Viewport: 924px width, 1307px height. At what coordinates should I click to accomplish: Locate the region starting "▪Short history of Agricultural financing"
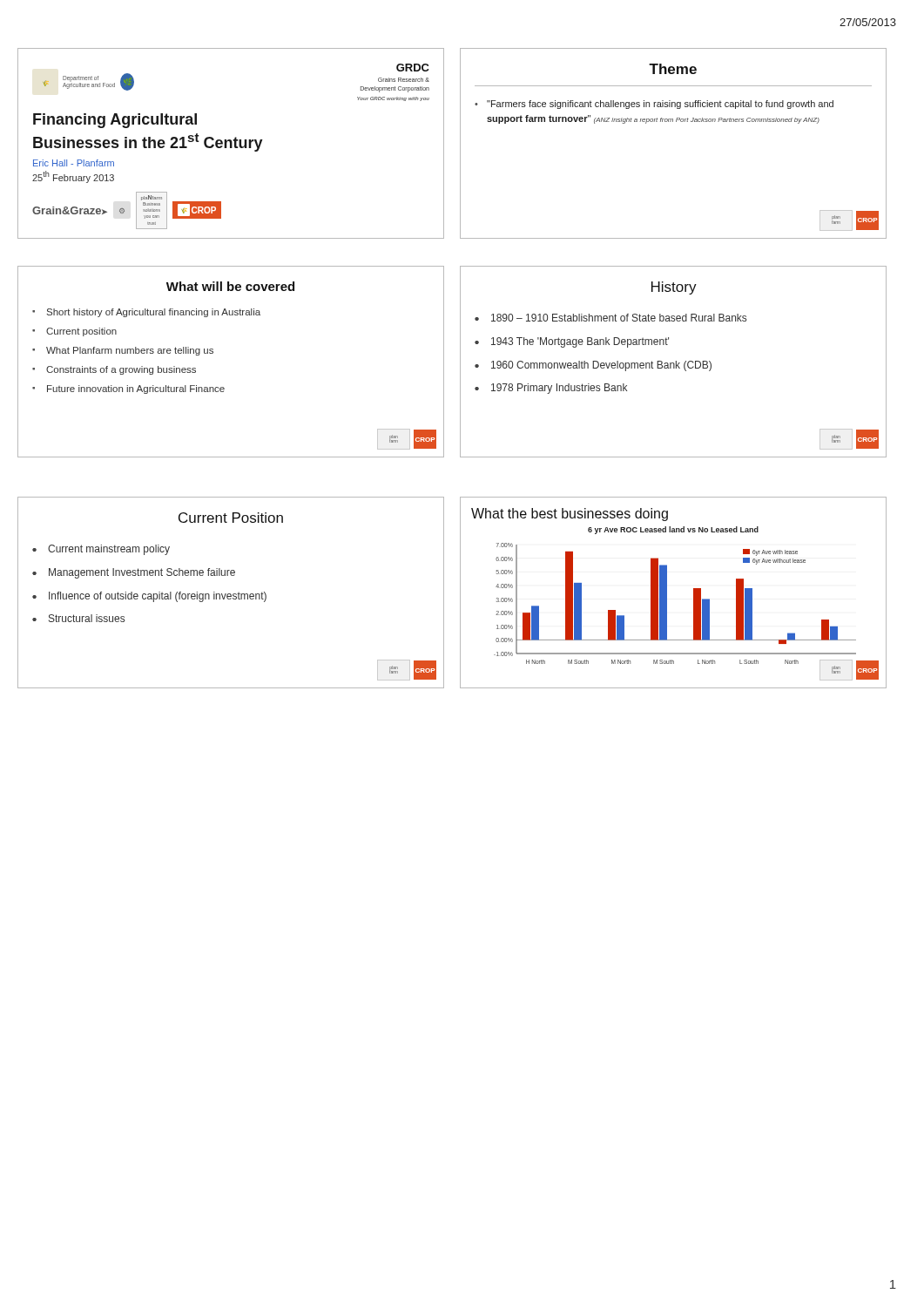click(146, 312)
